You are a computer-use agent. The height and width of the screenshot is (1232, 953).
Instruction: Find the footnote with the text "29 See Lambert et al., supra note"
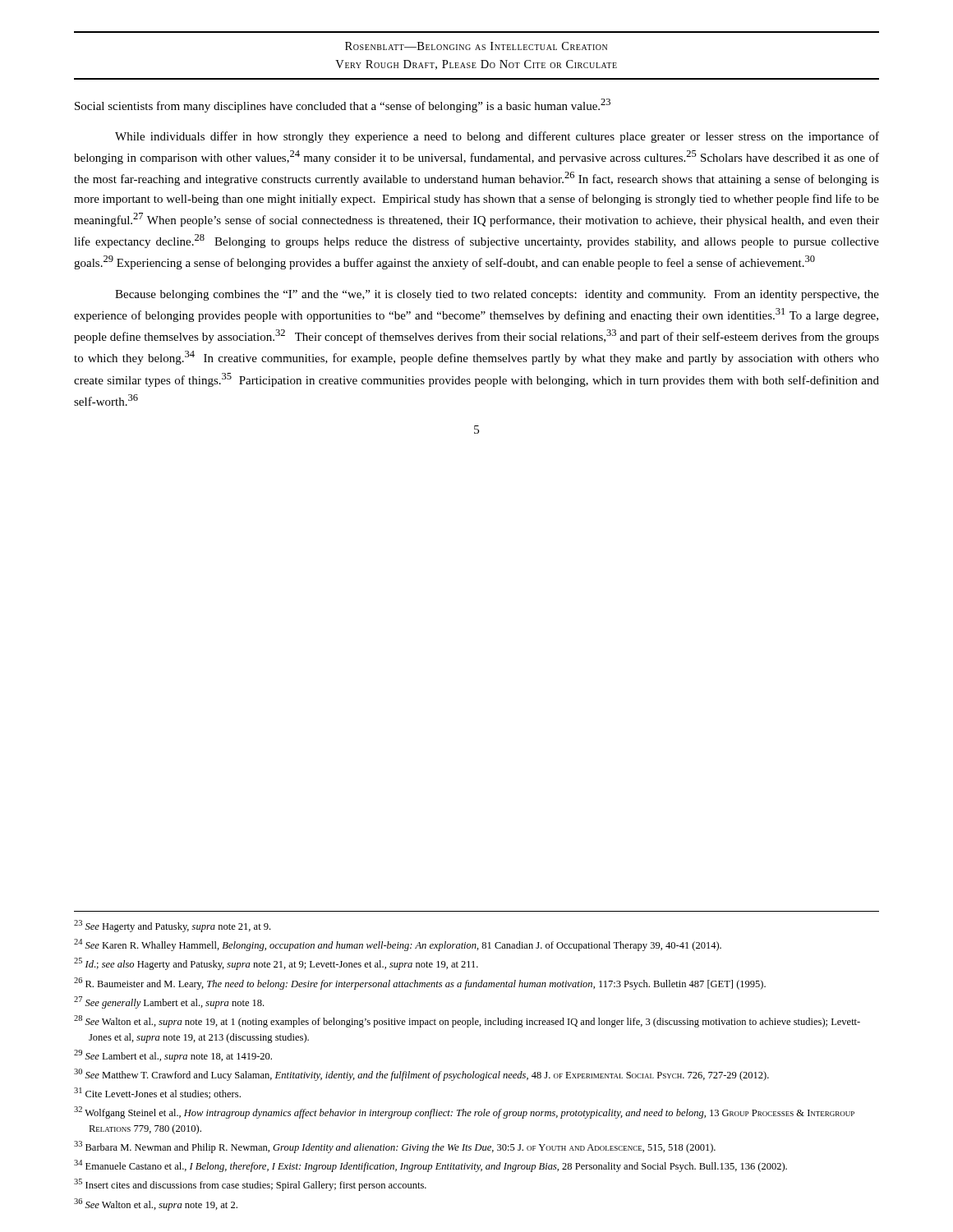(173, 1055)
